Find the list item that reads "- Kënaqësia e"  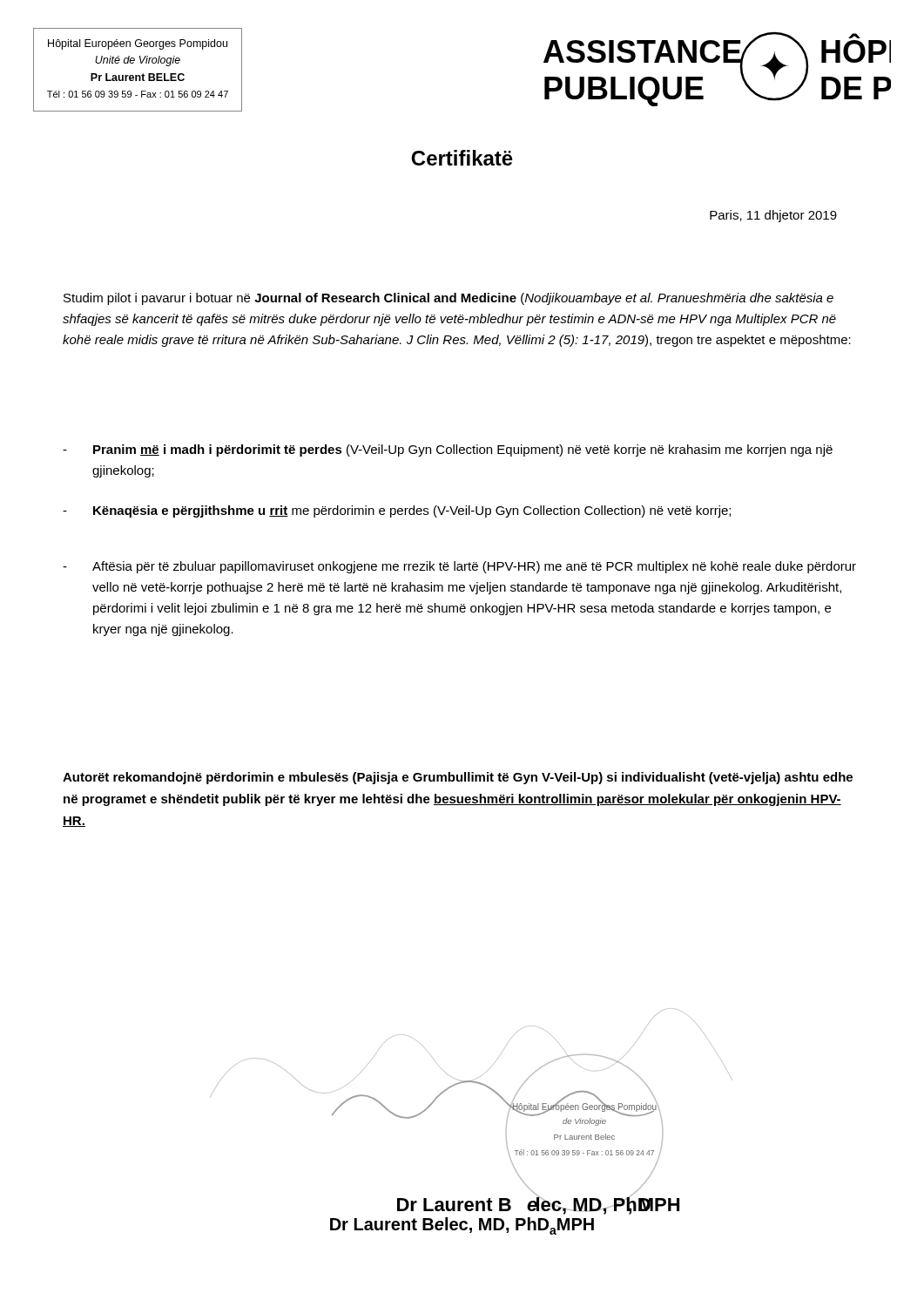(397, 511)
